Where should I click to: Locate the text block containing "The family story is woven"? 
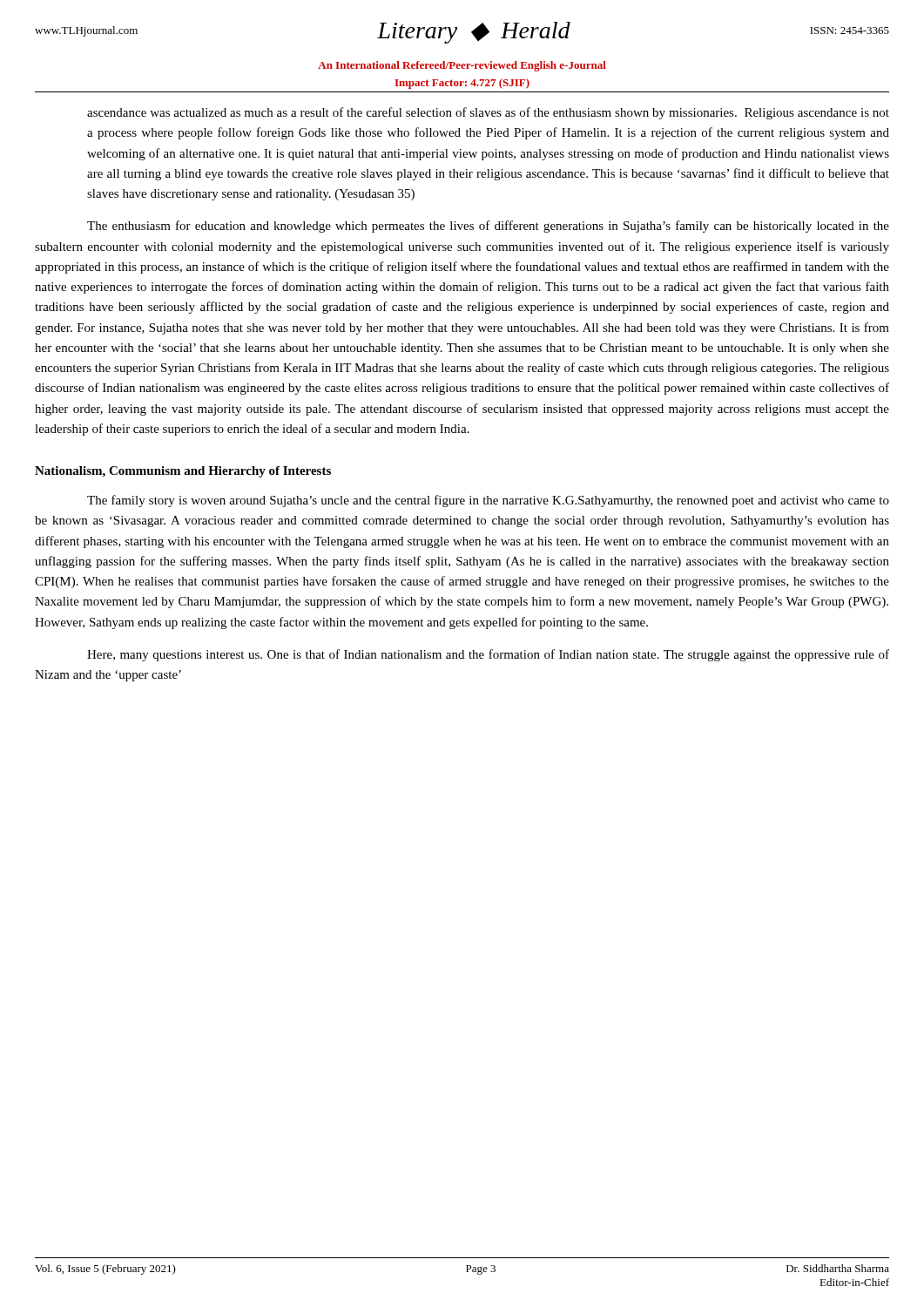(462, 561)
